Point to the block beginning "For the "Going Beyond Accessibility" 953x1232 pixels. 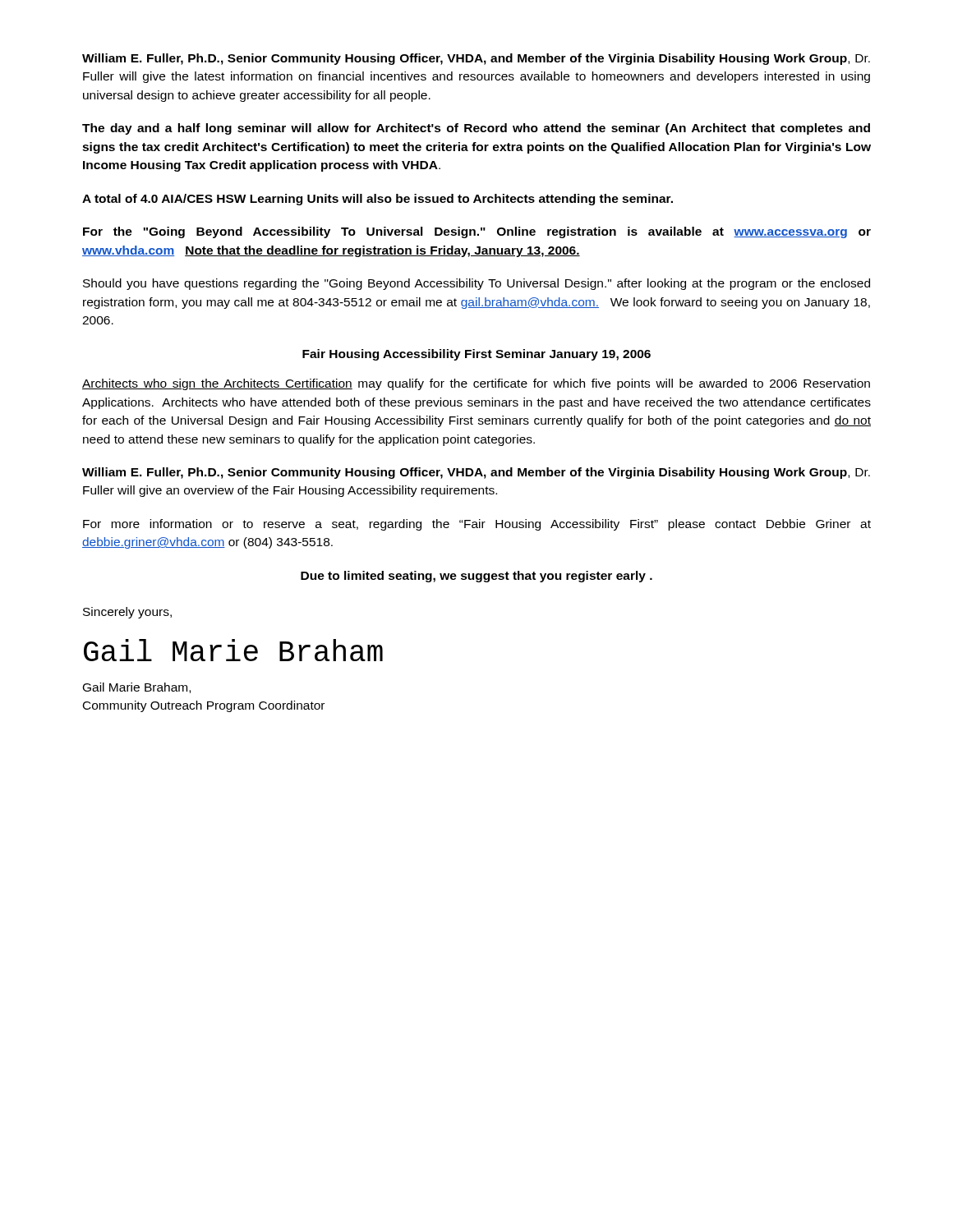pos(476,241)
